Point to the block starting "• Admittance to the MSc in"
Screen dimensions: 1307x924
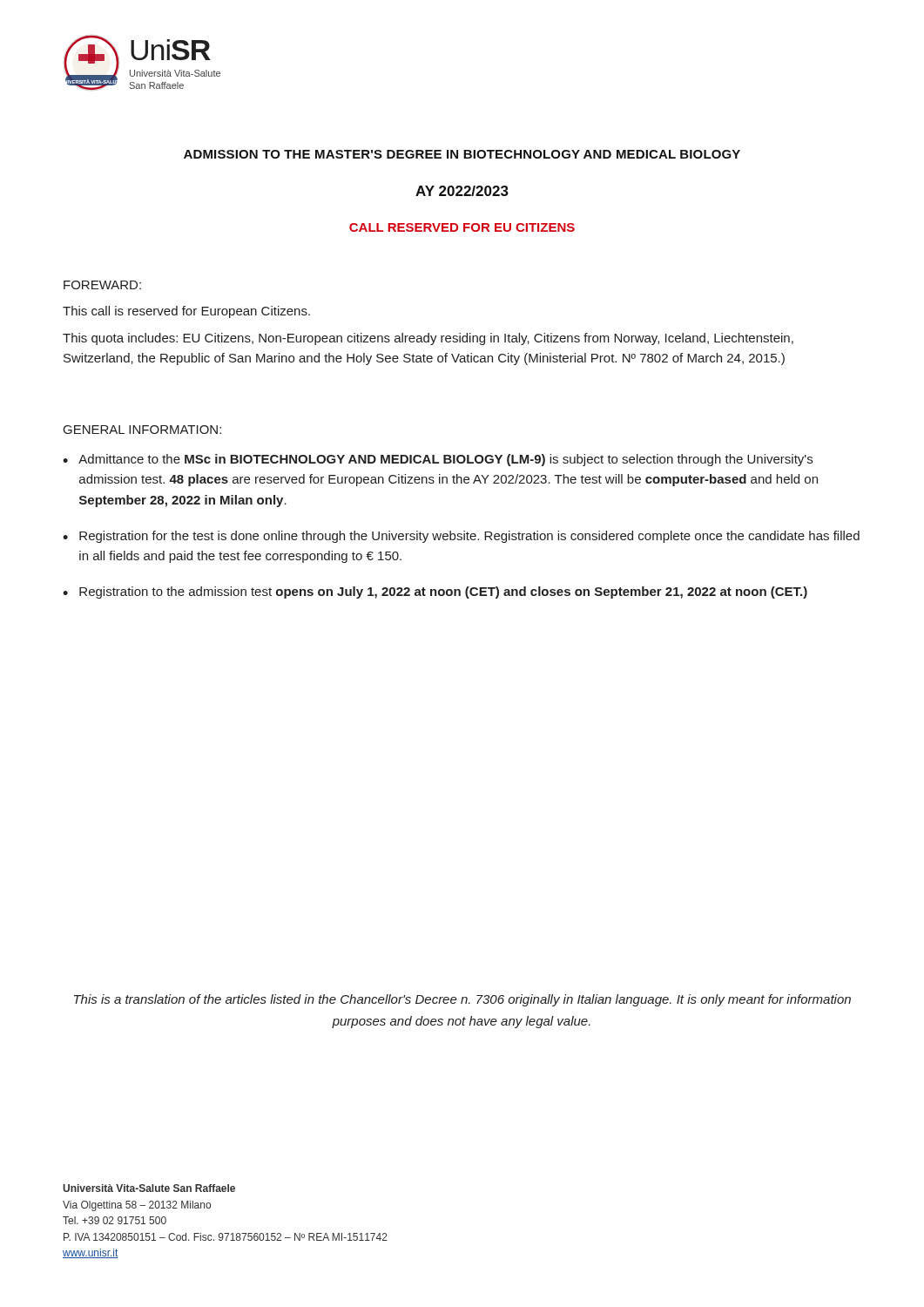pyautogui.click(x=462, y=479)
